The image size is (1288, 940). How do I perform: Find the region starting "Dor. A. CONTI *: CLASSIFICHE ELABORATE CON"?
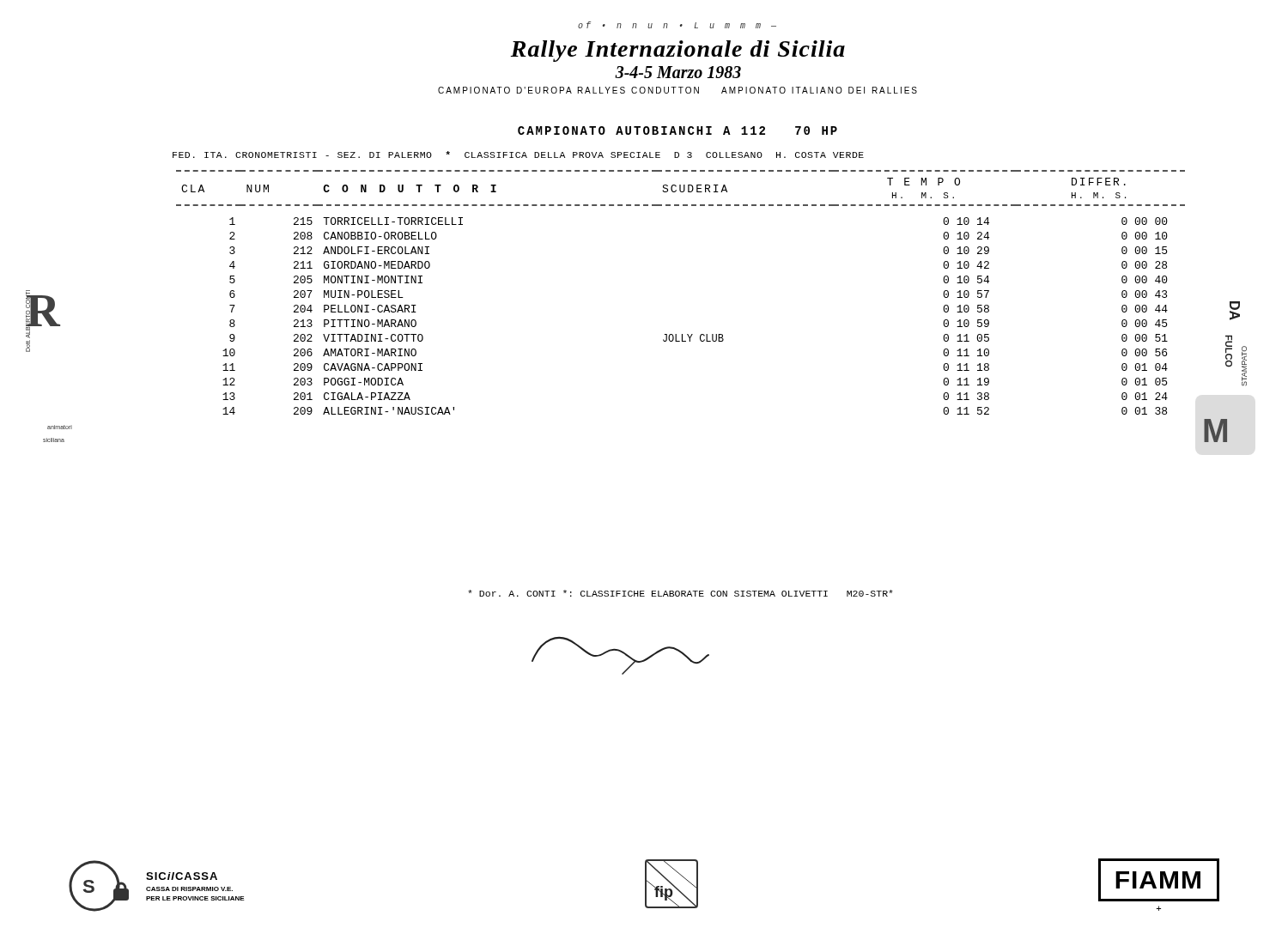(681, 594)
